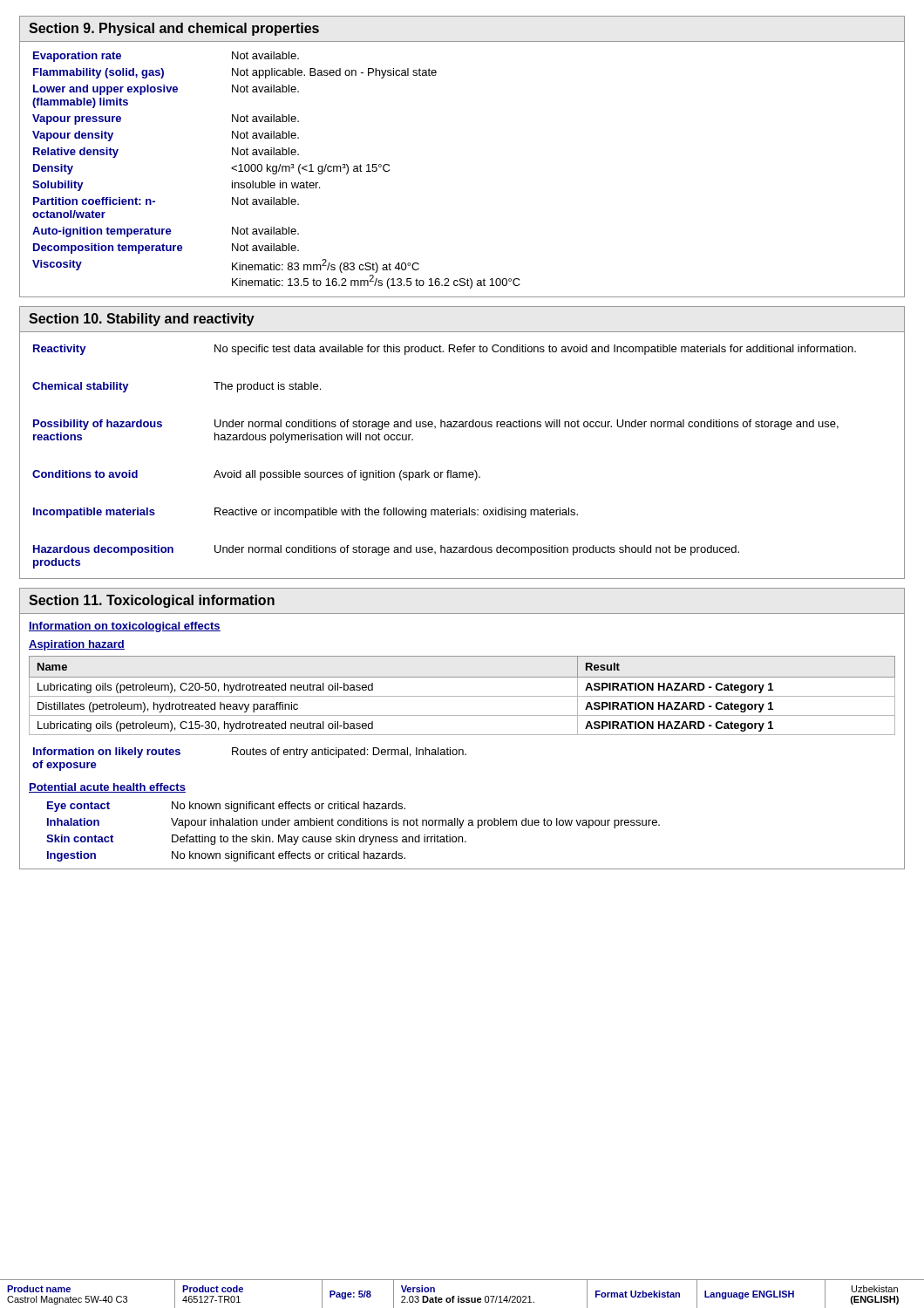Select the table that reads "Information on likely routes of"
This screenshot has width=924, height=1308.
[x=462, y=802]
